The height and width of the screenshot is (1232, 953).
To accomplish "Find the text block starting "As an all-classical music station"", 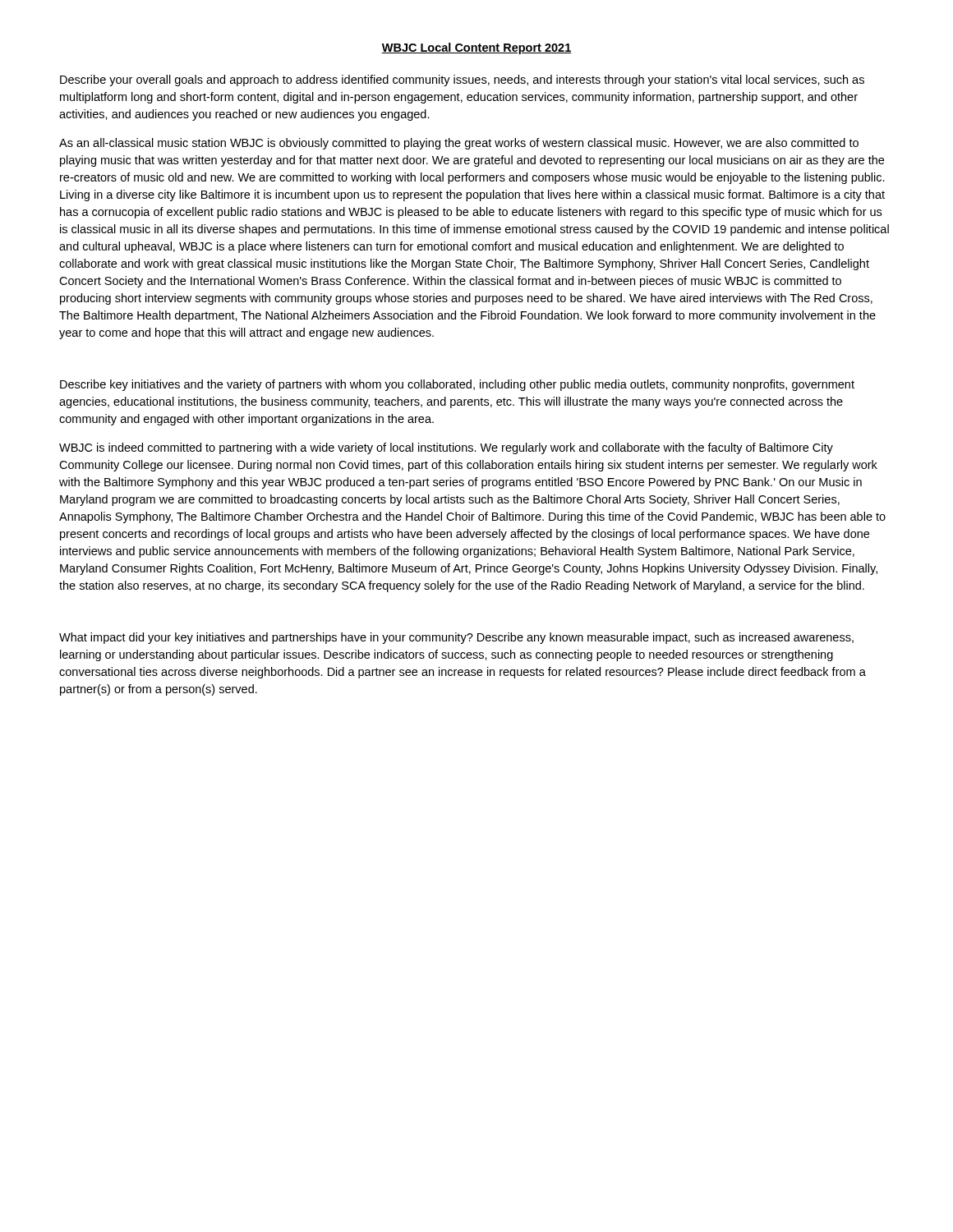I will click(x=474, y=238).
